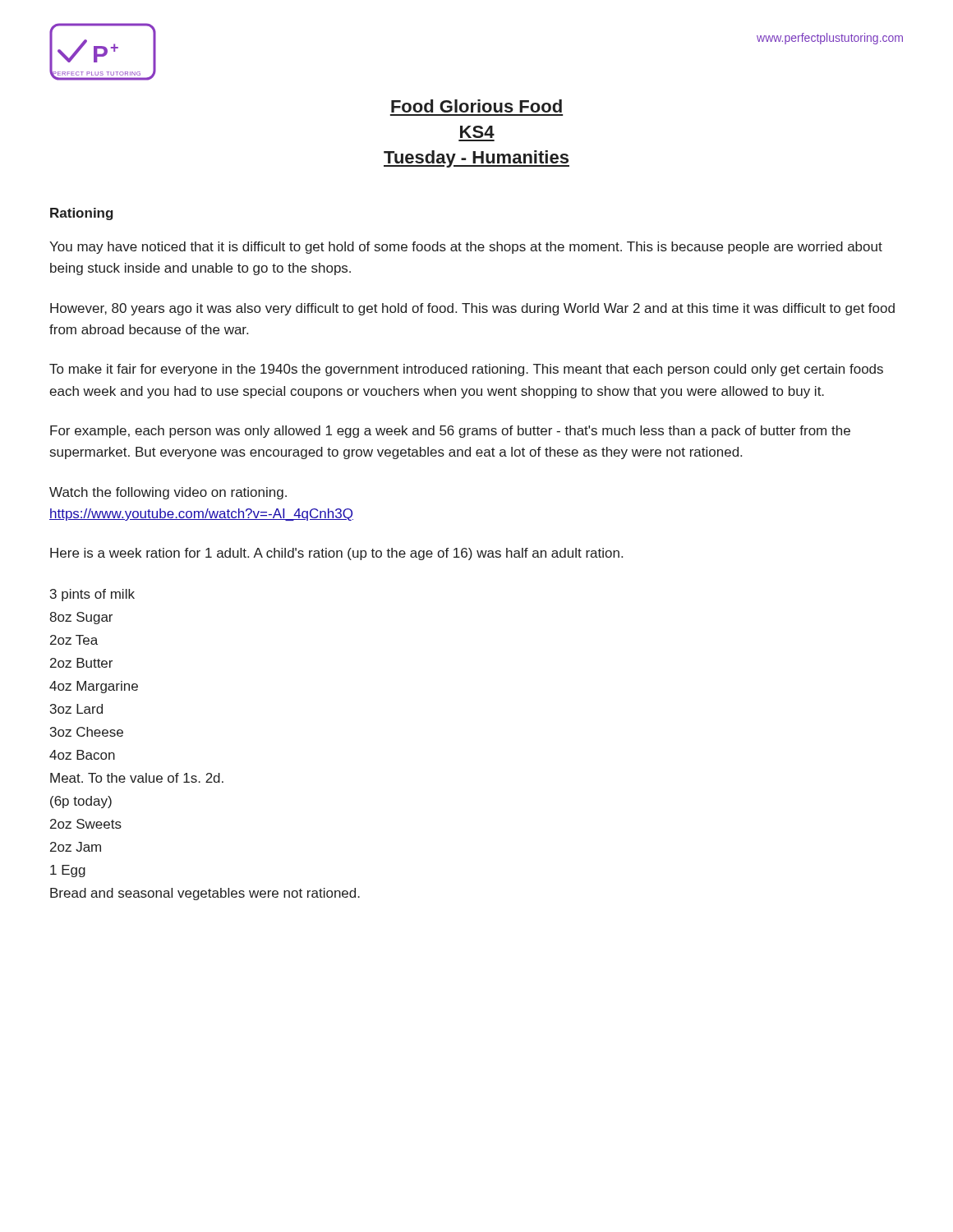
Task: Locate the block of text that opens with "Here is a week"
Action: 337,554
